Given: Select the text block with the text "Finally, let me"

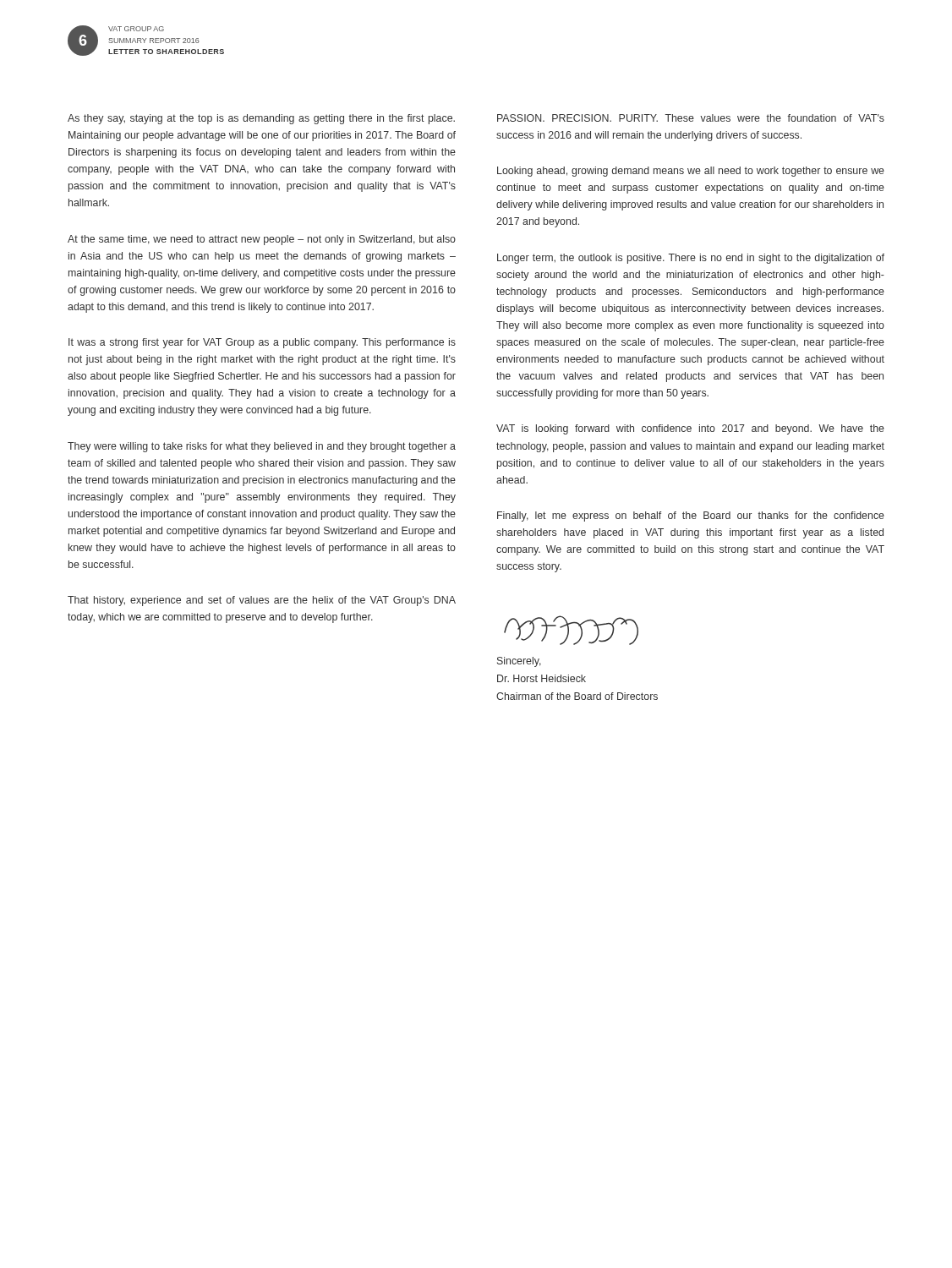Looking at the screenshot, I should tap(690, 541).
